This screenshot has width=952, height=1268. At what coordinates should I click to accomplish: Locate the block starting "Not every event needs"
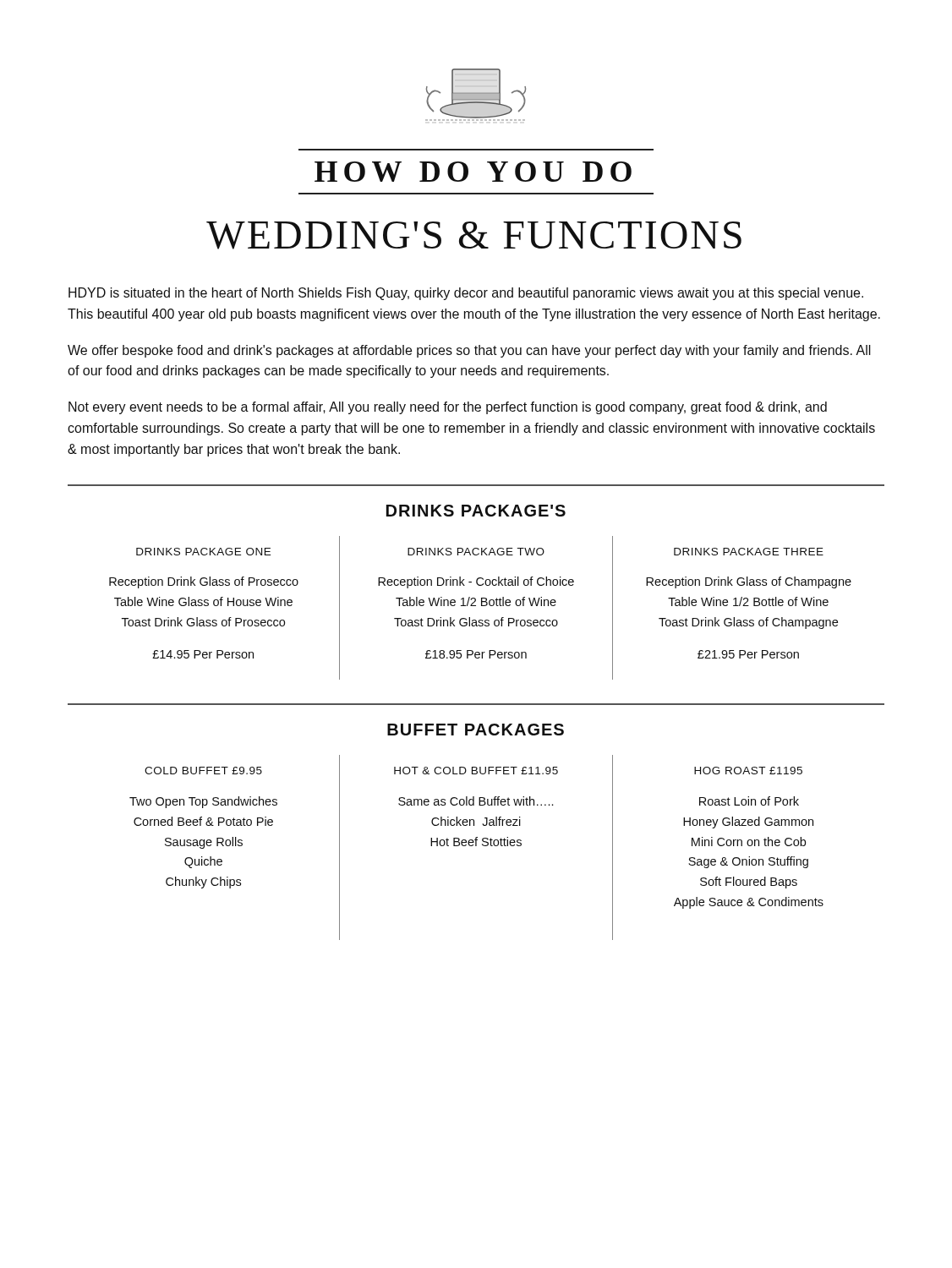(x=471, y=428)
